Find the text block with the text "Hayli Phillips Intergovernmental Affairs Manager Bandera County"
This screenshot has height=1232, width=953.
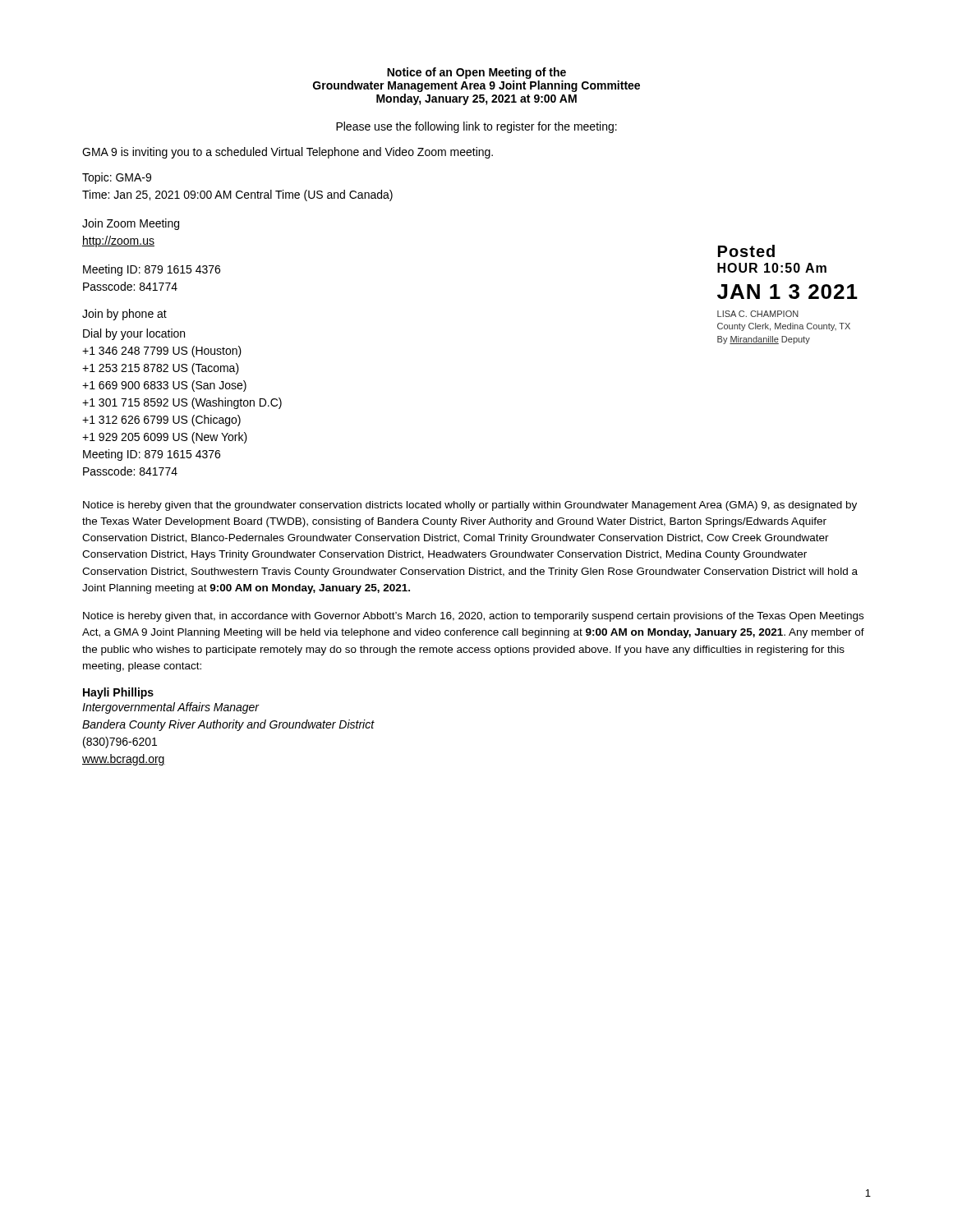(x=118, y=693)
